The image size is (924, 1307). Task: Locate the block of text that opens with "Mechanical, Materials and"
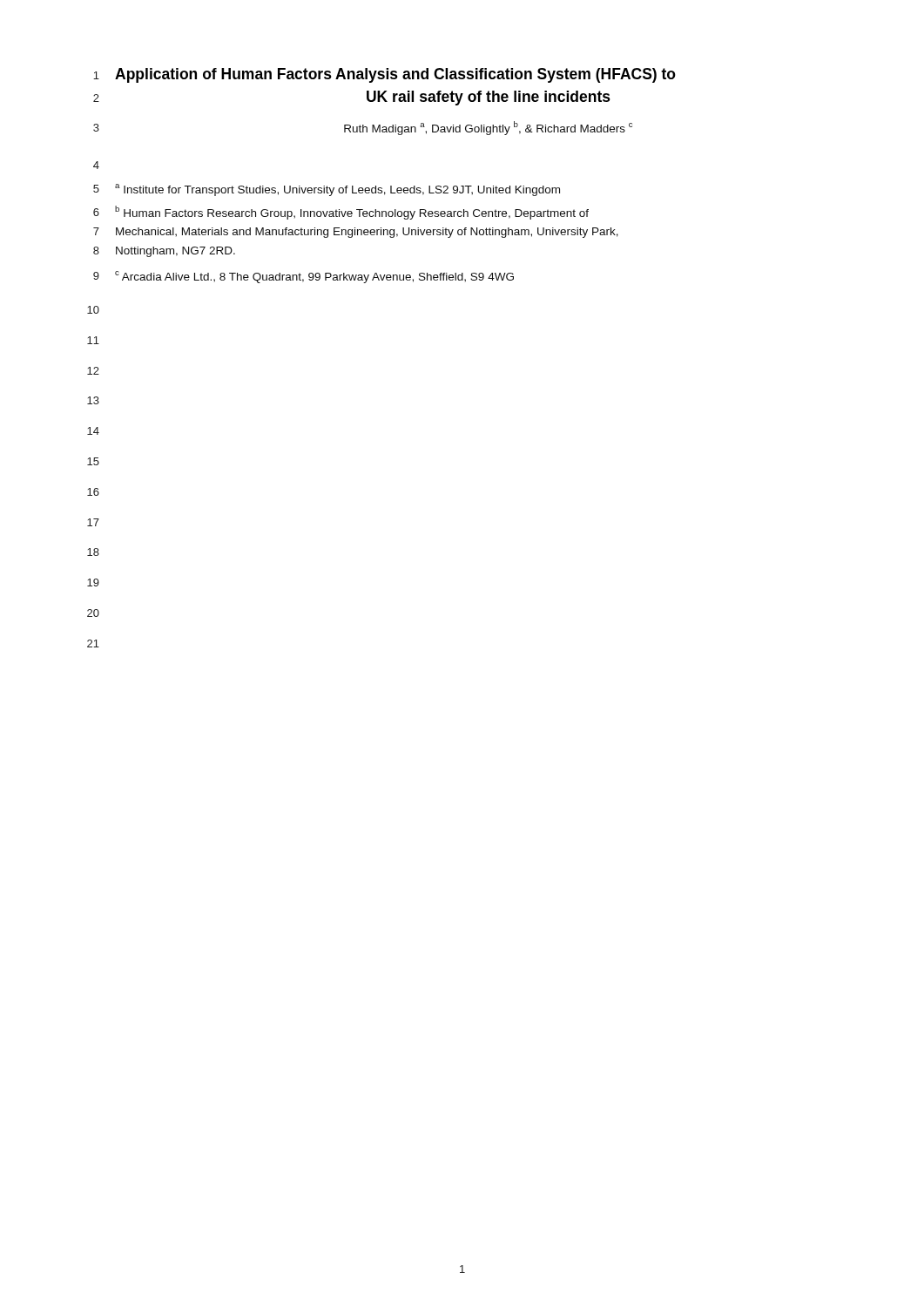coord(367,231)
